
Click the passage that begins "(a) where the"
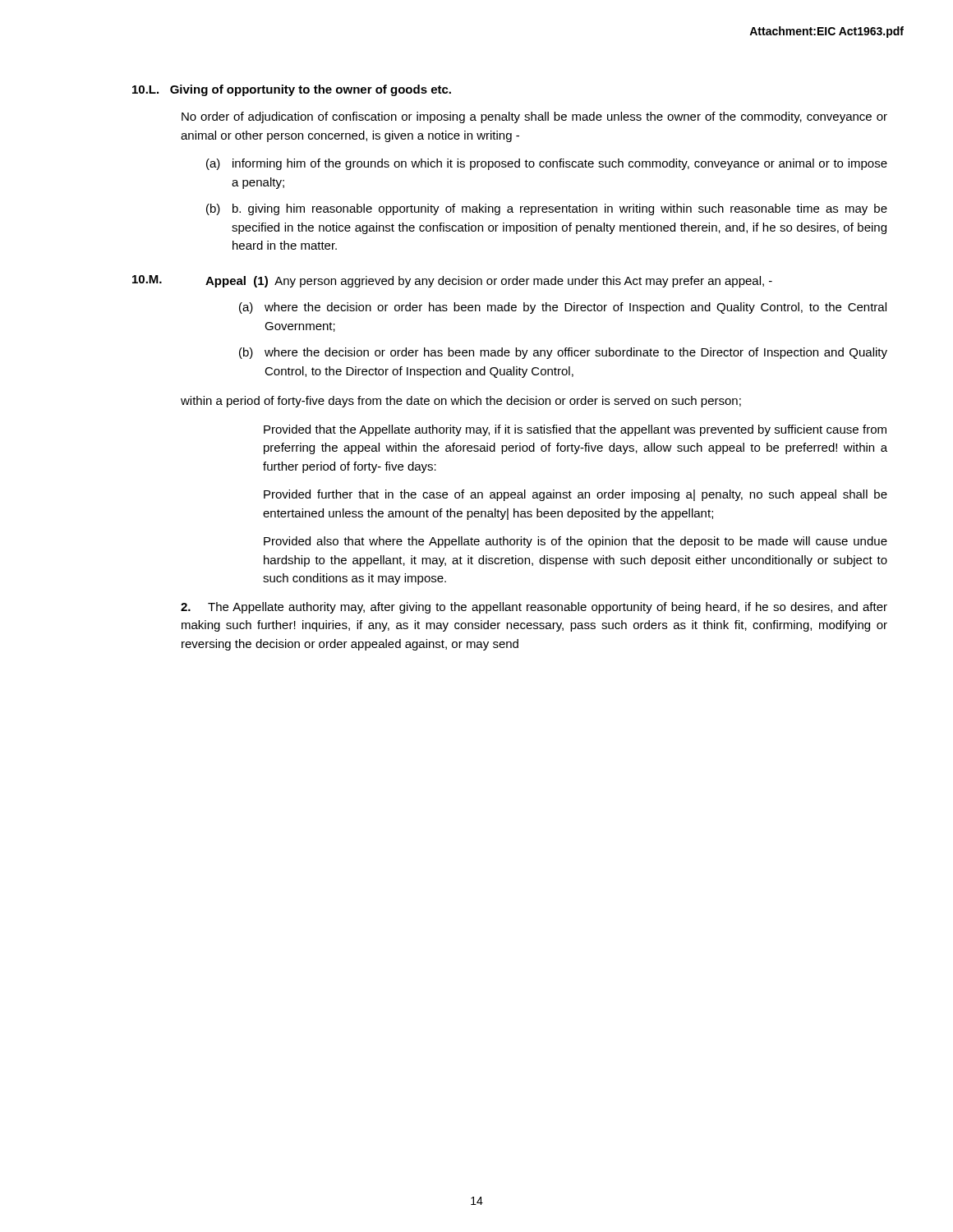click(x=563, y=317)
